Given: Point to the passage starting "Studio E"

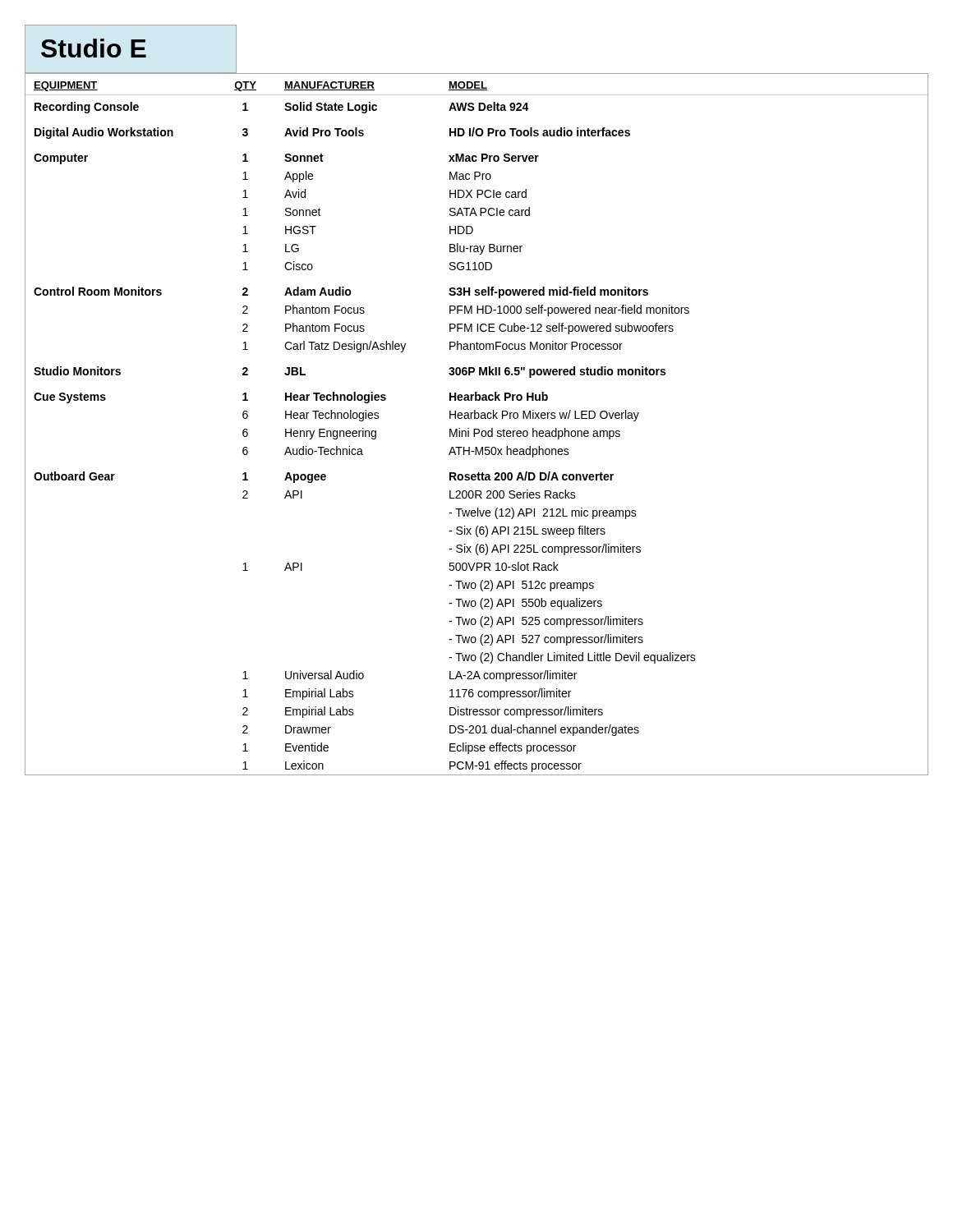Looking at the screenshot, I should click(131, 49).
